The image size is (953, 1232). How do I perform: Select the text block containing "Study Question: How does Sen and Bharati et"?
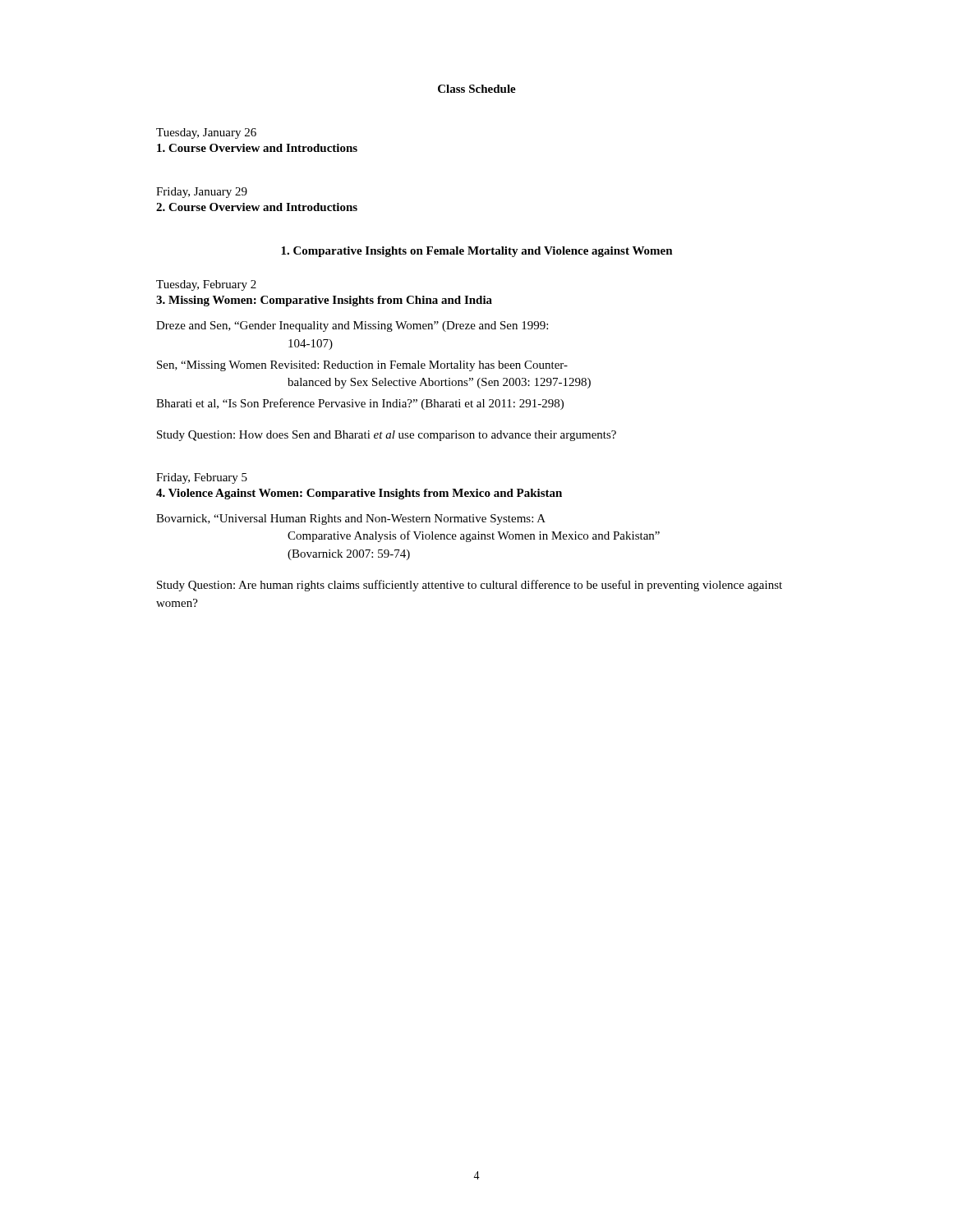[386, 434]
